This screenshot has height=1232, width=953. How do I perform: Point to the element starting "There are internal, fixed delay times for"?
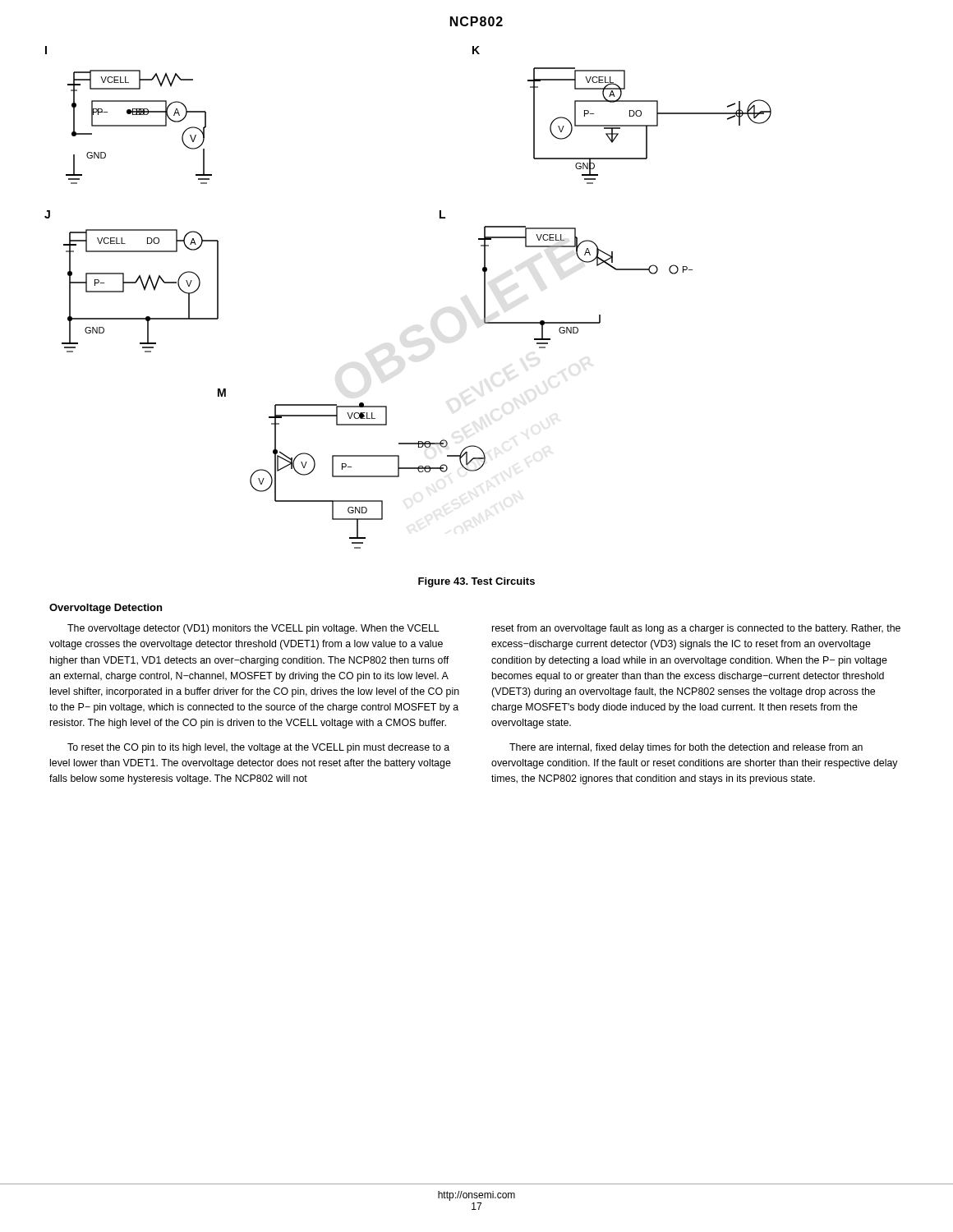click(694, 763)
